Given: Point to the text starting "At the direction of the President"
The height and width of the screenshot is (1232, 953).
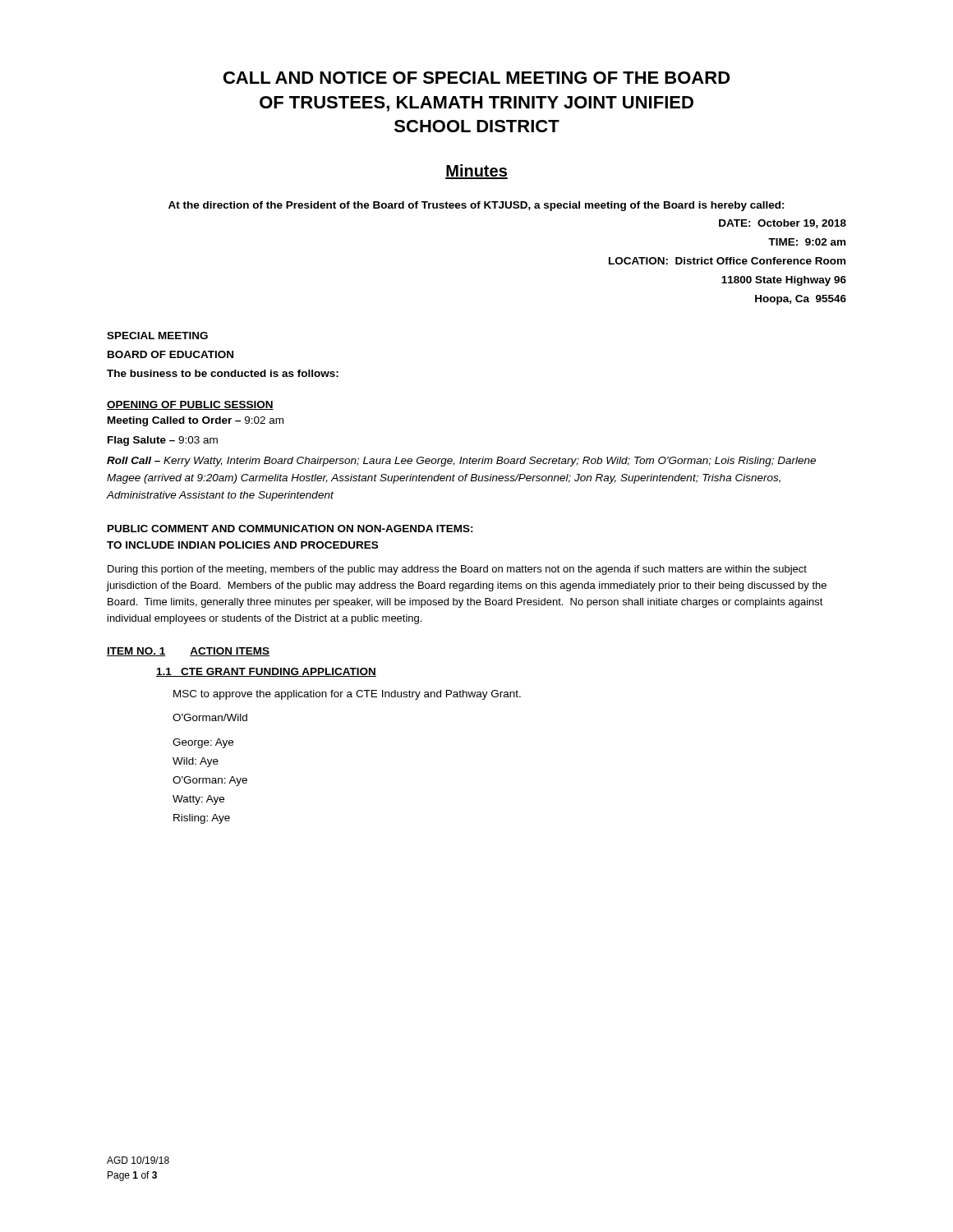Looking at the screenshot, I should pos(476,205).
